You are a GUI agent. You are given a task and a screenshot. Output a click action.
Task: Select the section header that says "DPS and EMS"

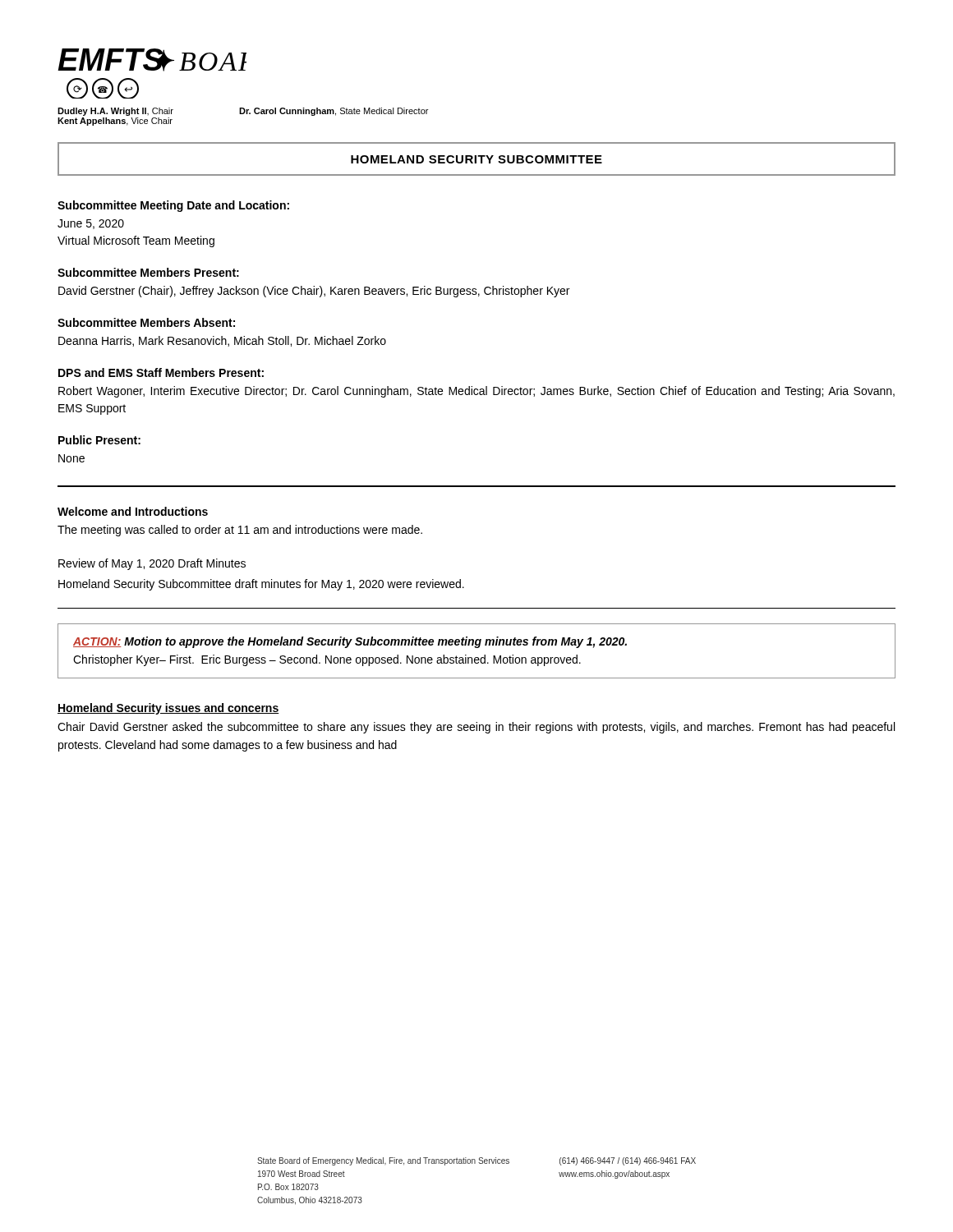pyautogui.click(x=161, y=373)
